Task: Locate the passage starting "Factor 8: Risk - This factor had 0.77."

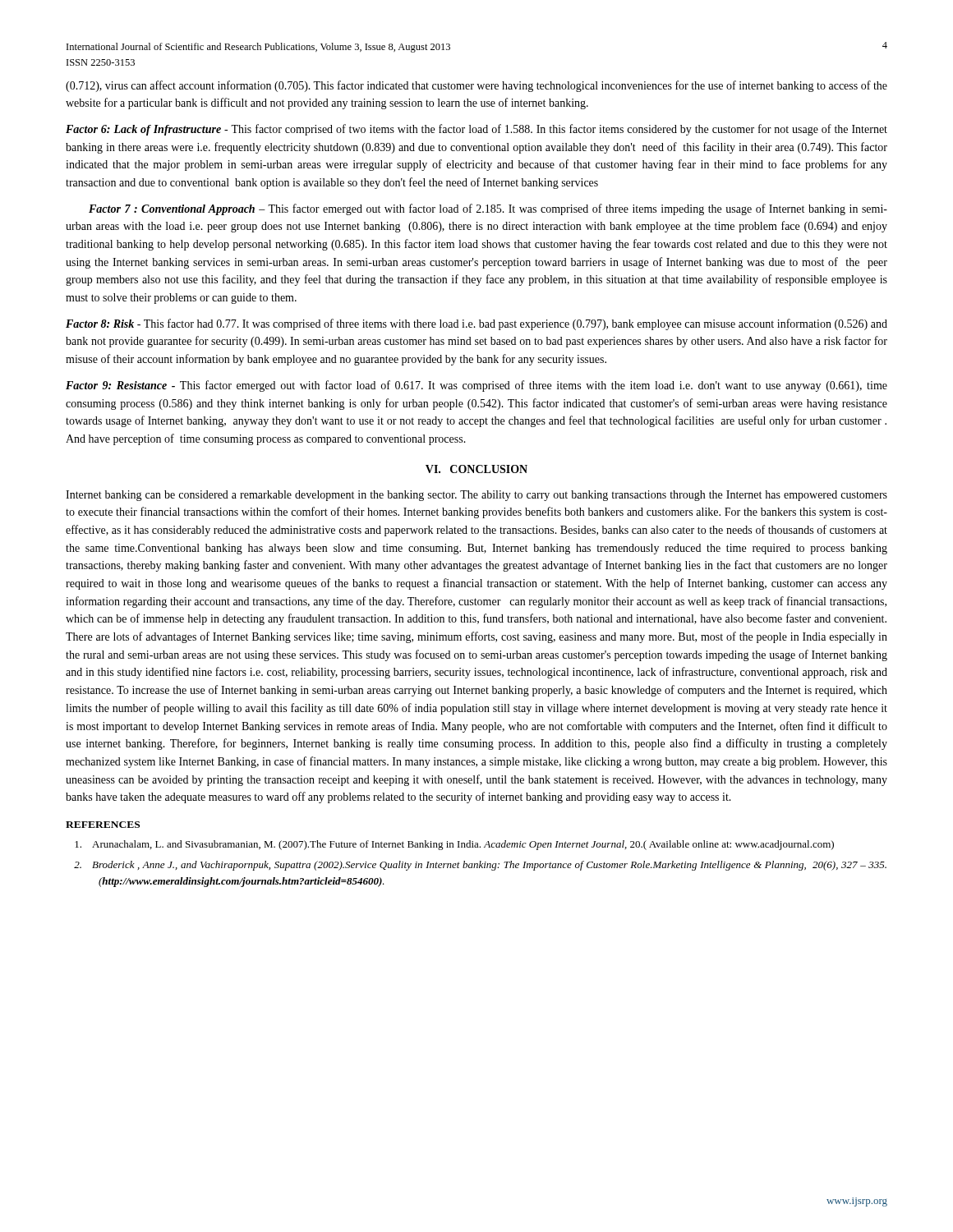Action: coord(476,342)
